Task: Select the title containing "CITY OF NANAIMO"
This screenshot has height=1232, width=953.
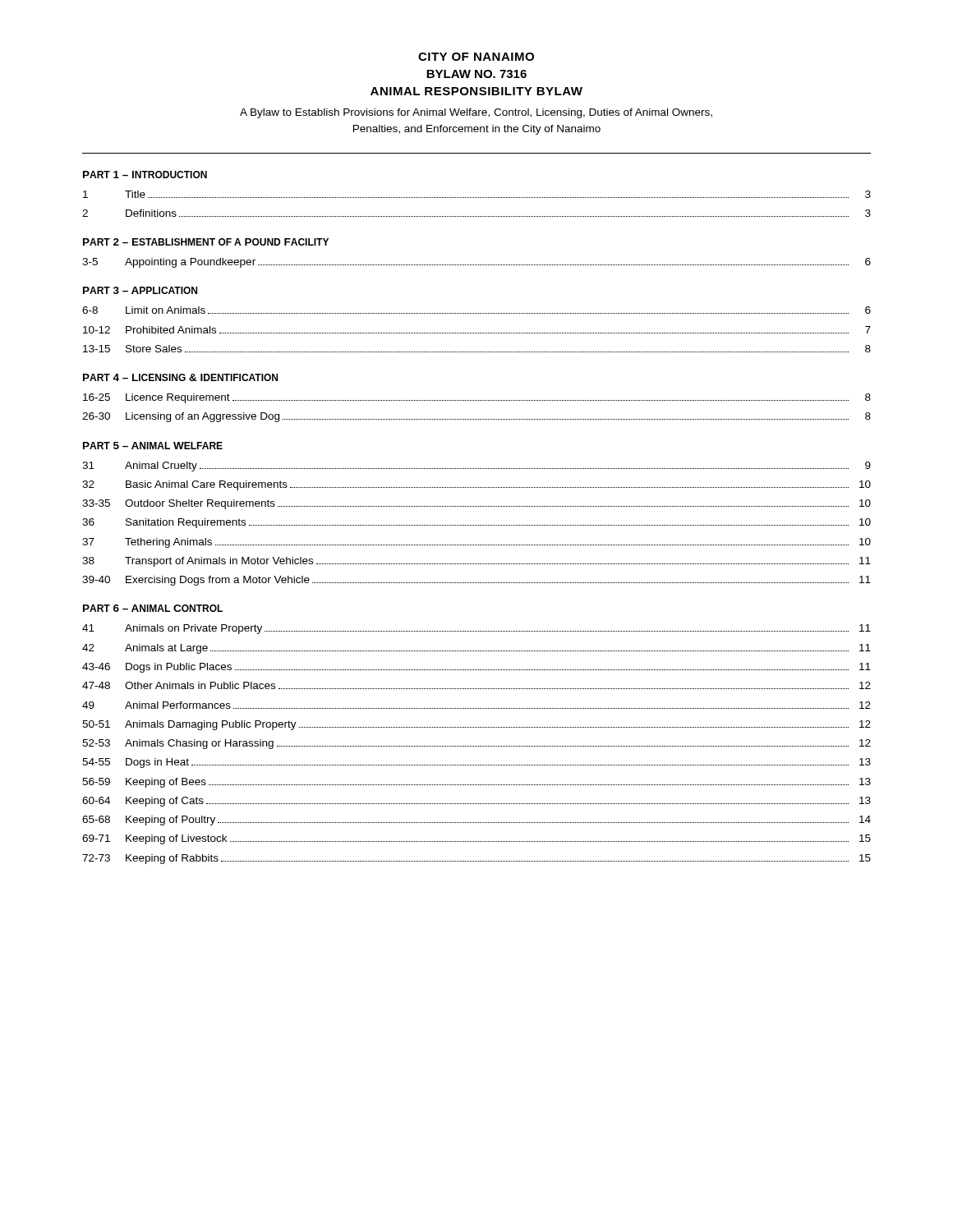Action: click(476, 56)
